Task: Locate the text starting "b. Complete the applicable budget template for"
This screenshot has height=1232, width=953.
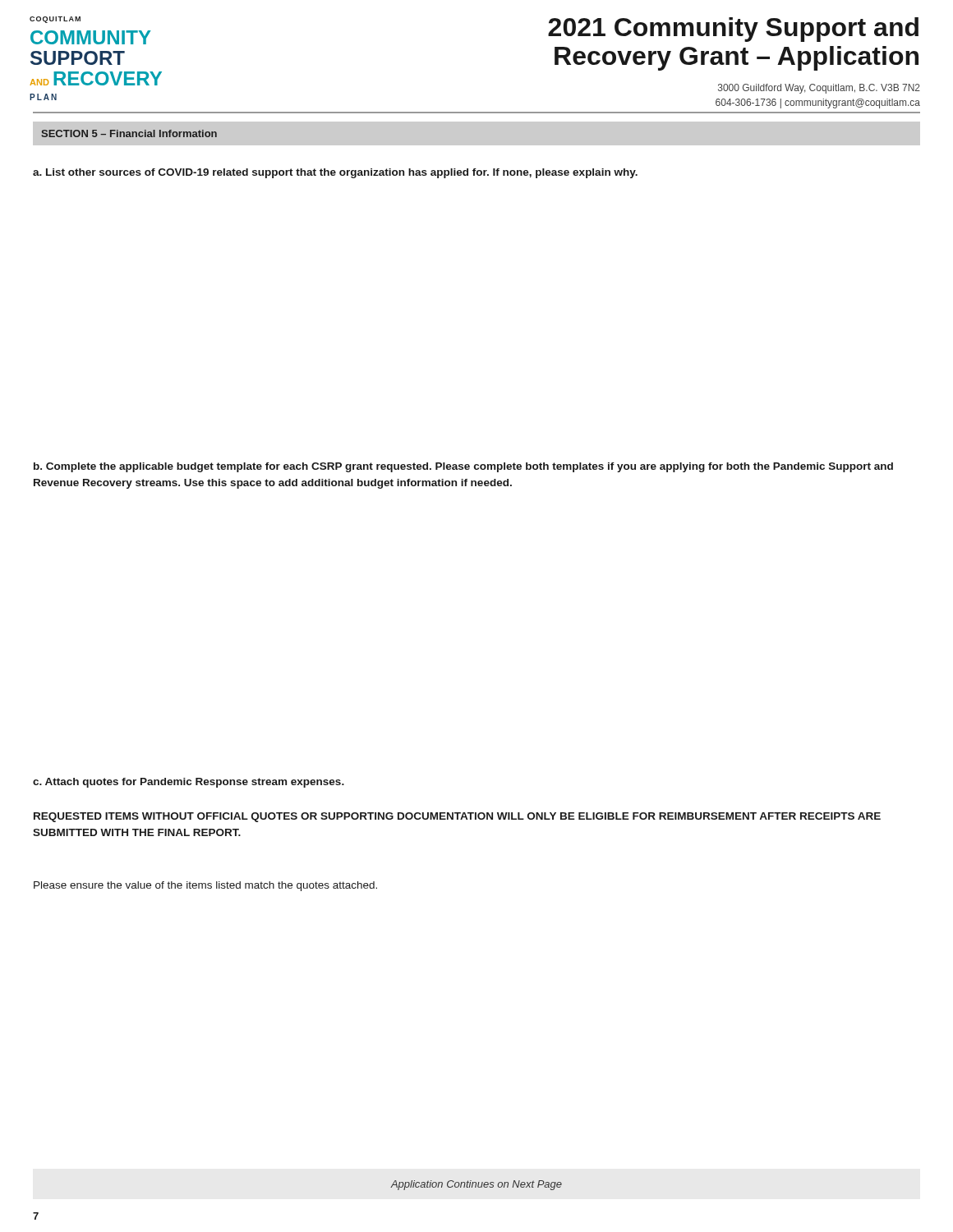Action: click(x=463, y=474)
